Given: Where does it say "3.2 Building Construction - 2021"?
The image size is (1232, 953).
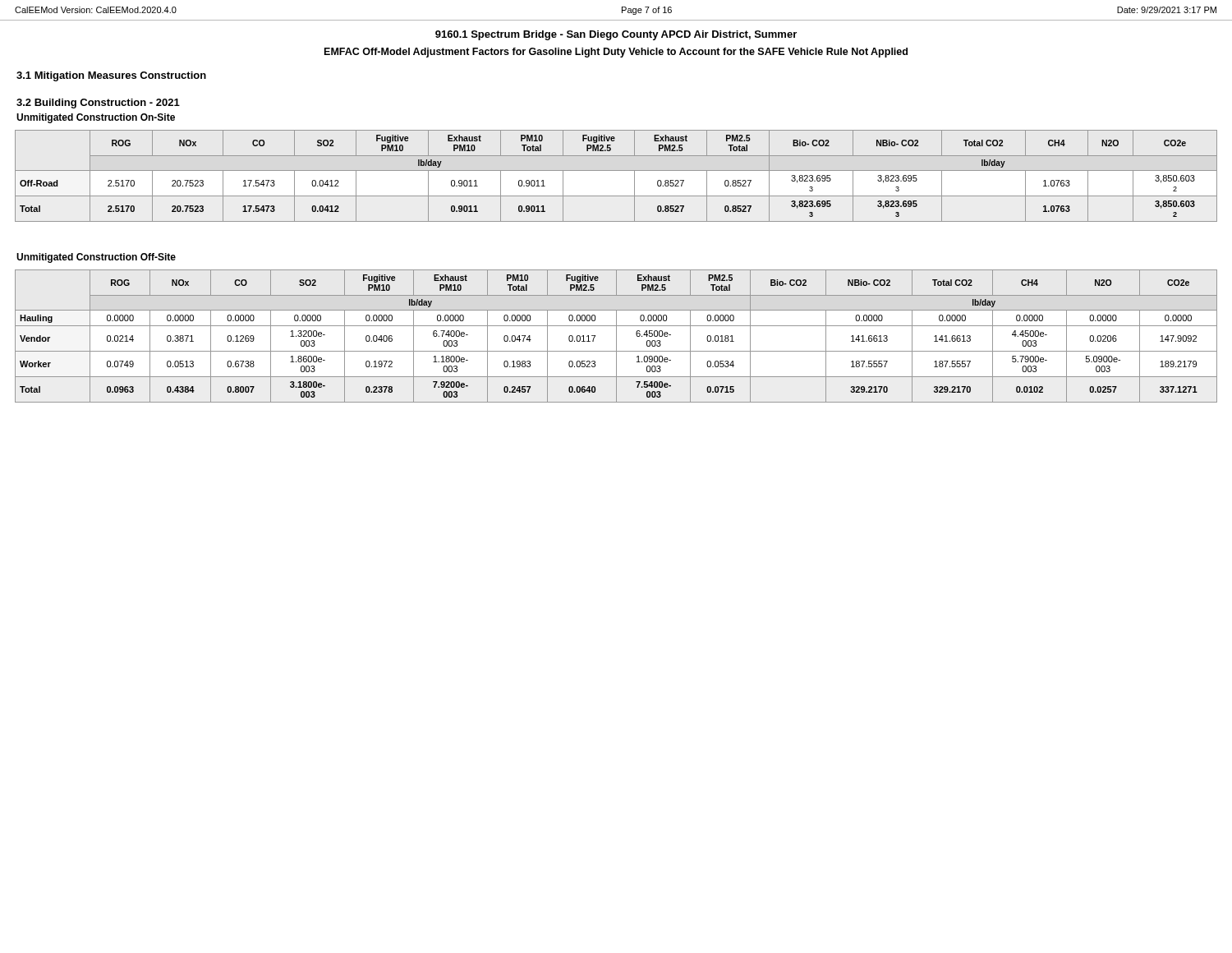Looking at the screenshot, I should pyautogui.click(x=98, y=102).
